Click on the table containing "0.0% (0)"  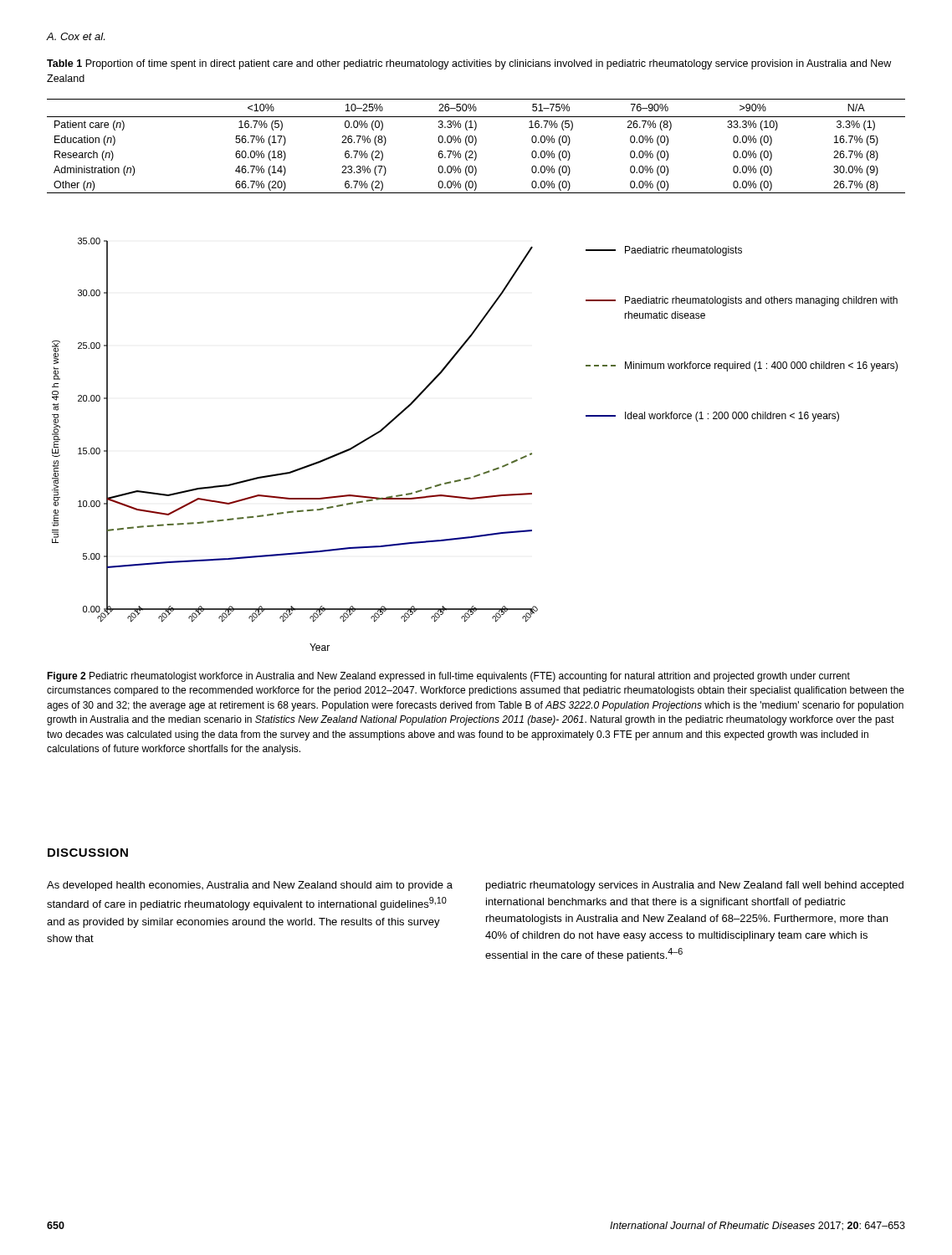(476, 146)
